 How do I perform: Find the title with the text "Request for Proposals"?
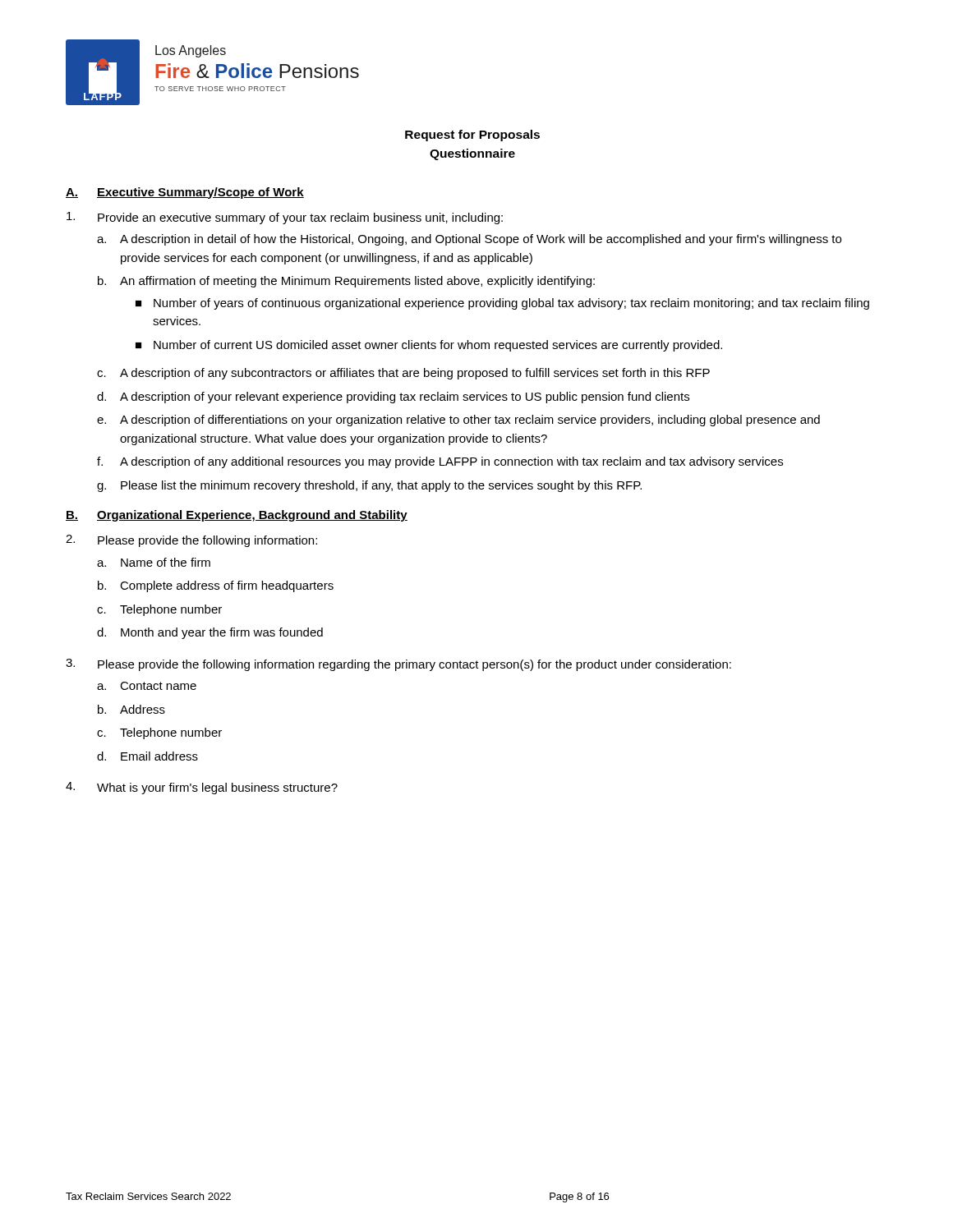point(472,144)
